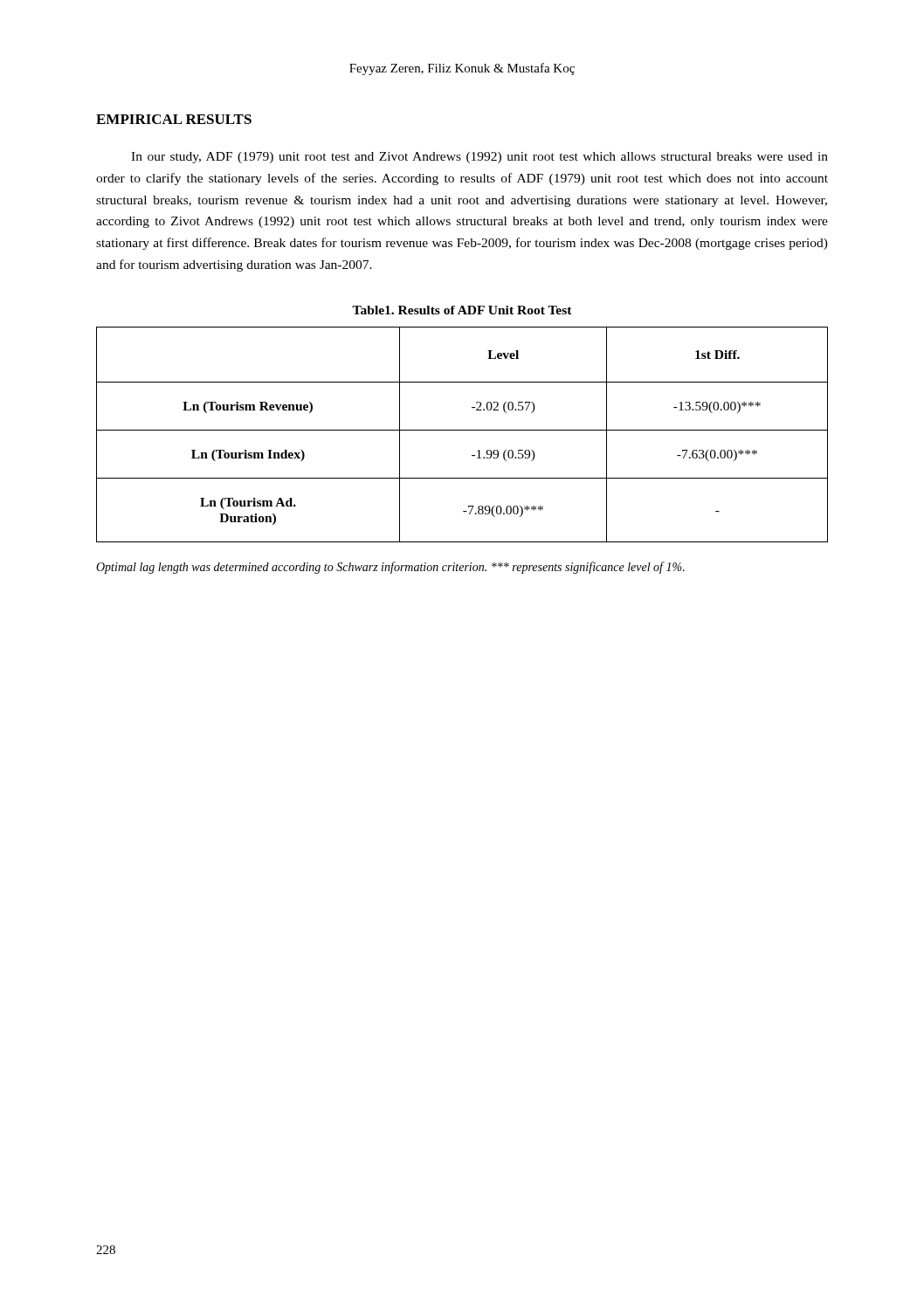Locate the table with the text "-2.02 (0.57)"
The image size is (924, 1310).
click(462, 434)
